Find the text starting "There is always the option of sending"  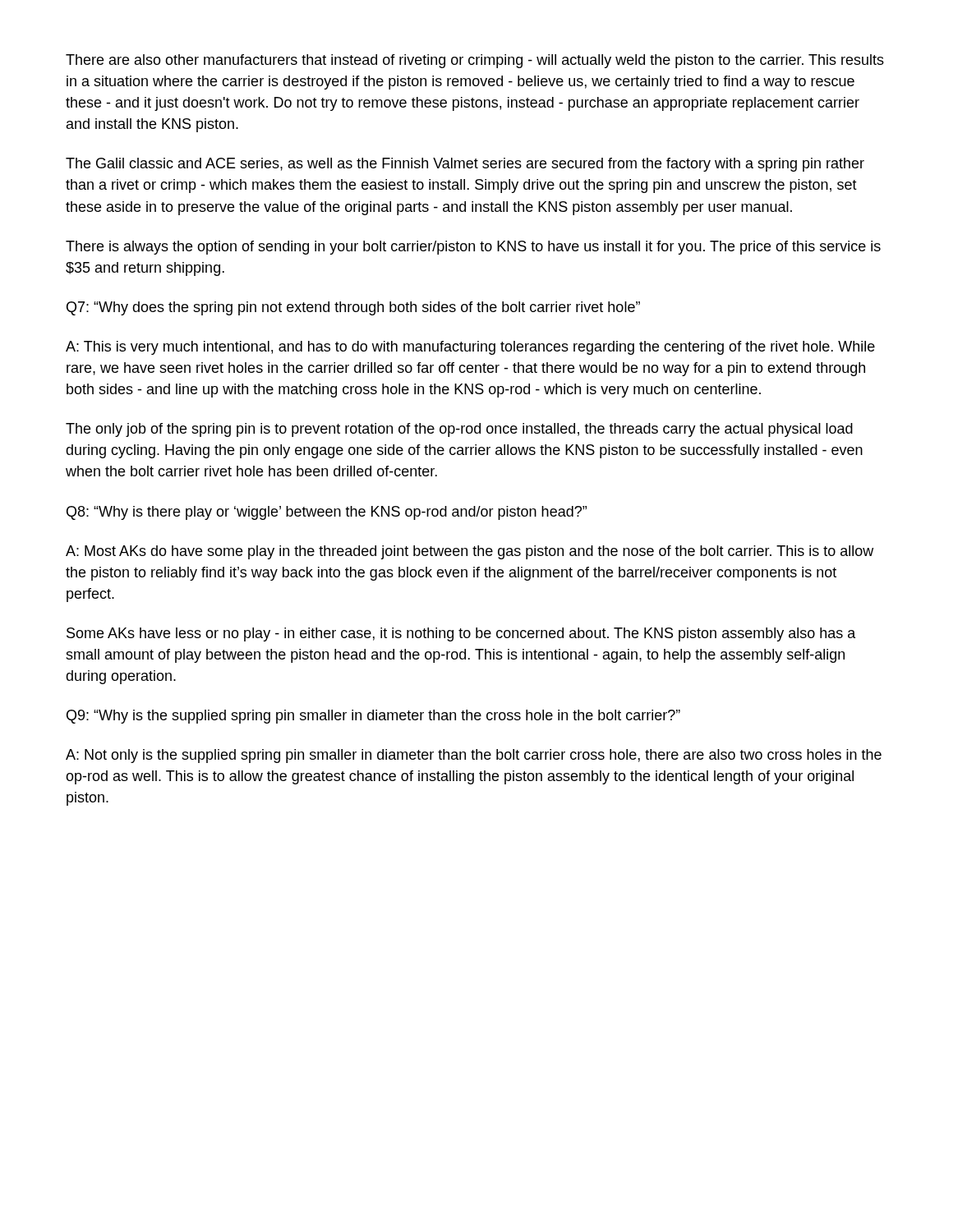pos(473,257)
